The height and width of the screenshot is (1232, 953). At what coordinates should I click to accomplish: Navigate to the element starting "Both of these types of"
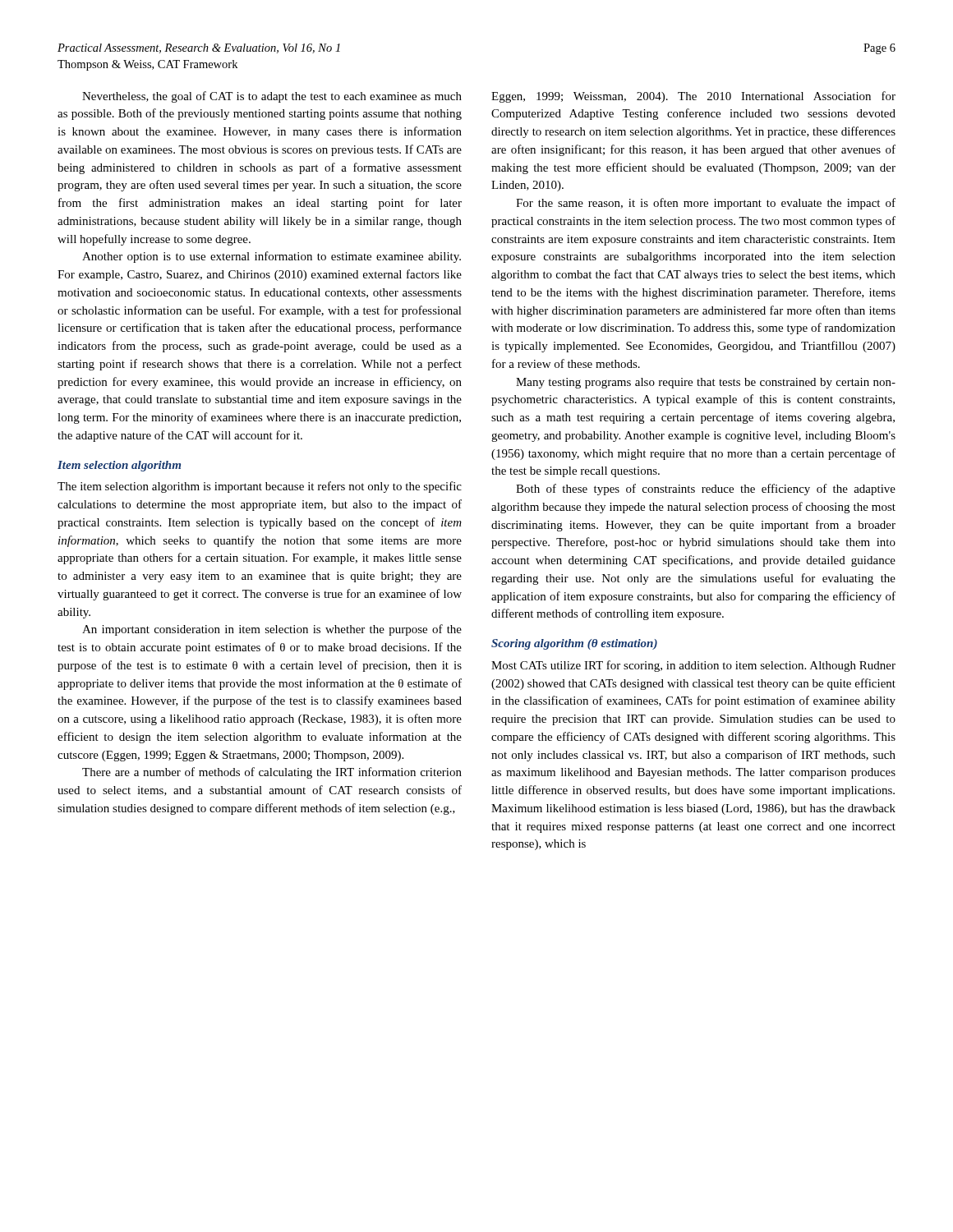(x=693, y=552)
